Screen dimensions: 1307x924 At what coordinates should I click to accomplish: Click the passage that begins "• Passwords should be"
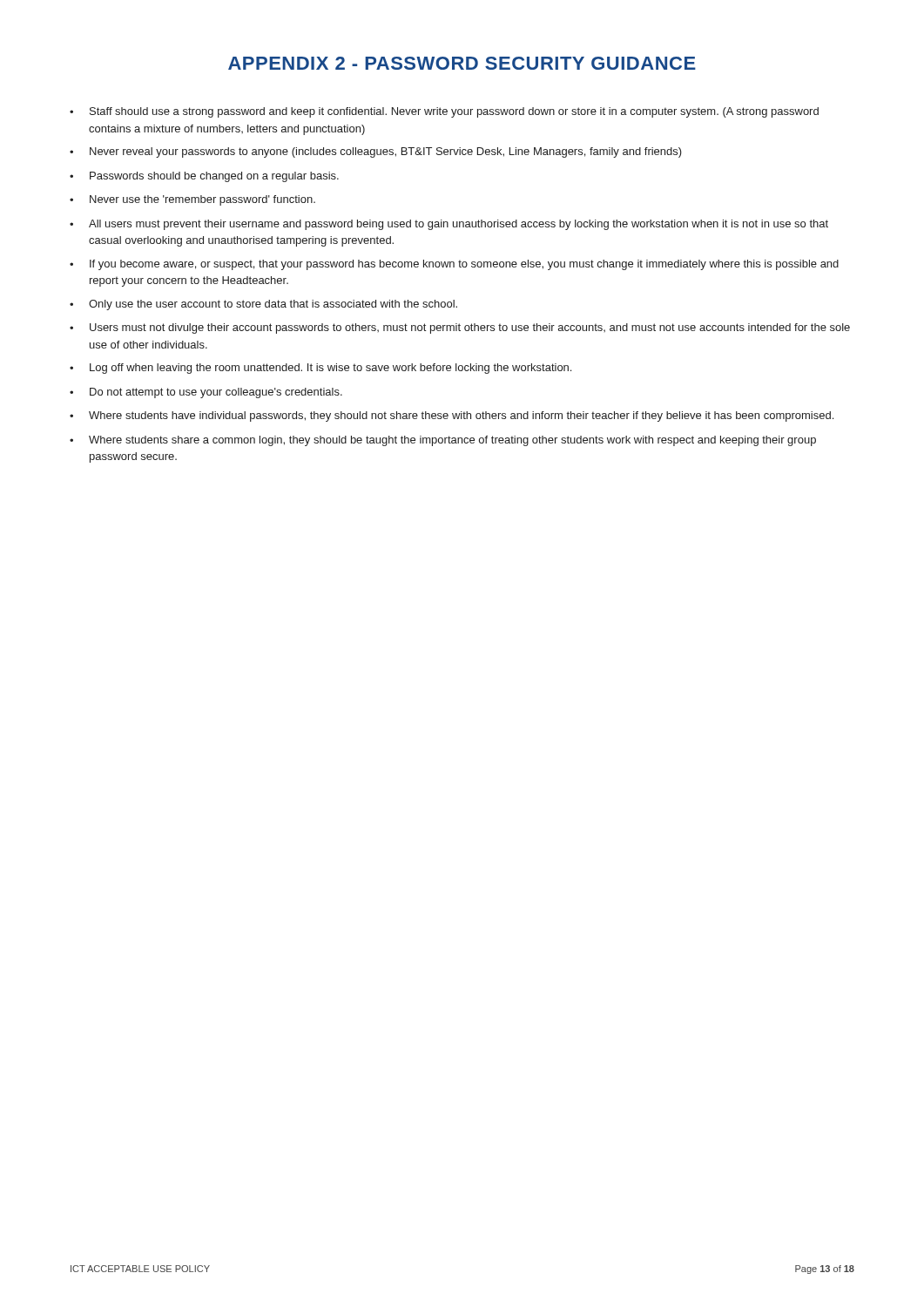pos(204,177)
